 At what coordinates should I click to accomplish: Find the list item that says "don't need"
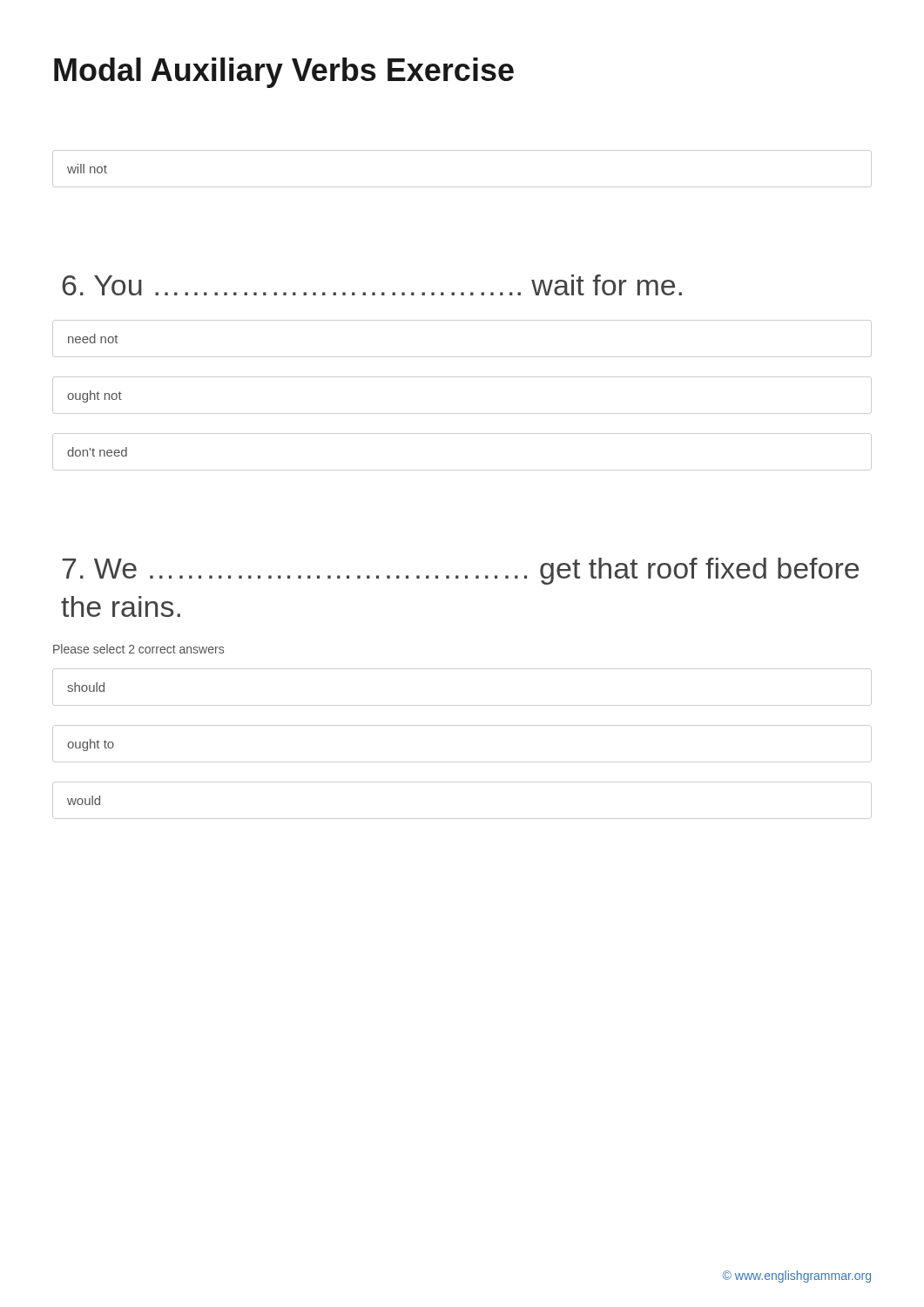pos(462,452)
